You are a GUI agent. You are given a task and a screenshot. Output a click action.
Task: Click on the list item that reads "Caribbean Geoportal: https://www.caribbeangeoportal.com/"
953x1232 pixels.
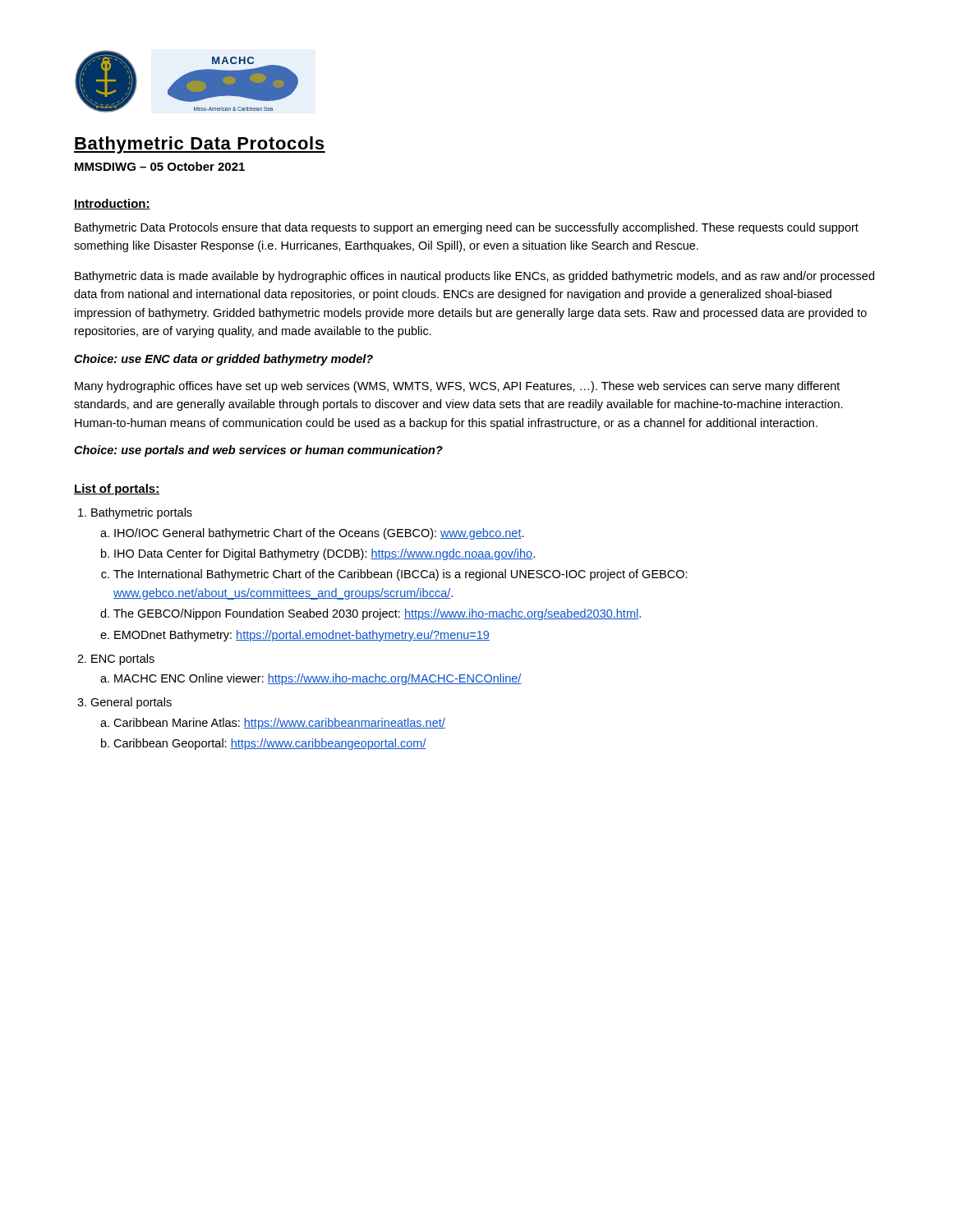point(270,743)
